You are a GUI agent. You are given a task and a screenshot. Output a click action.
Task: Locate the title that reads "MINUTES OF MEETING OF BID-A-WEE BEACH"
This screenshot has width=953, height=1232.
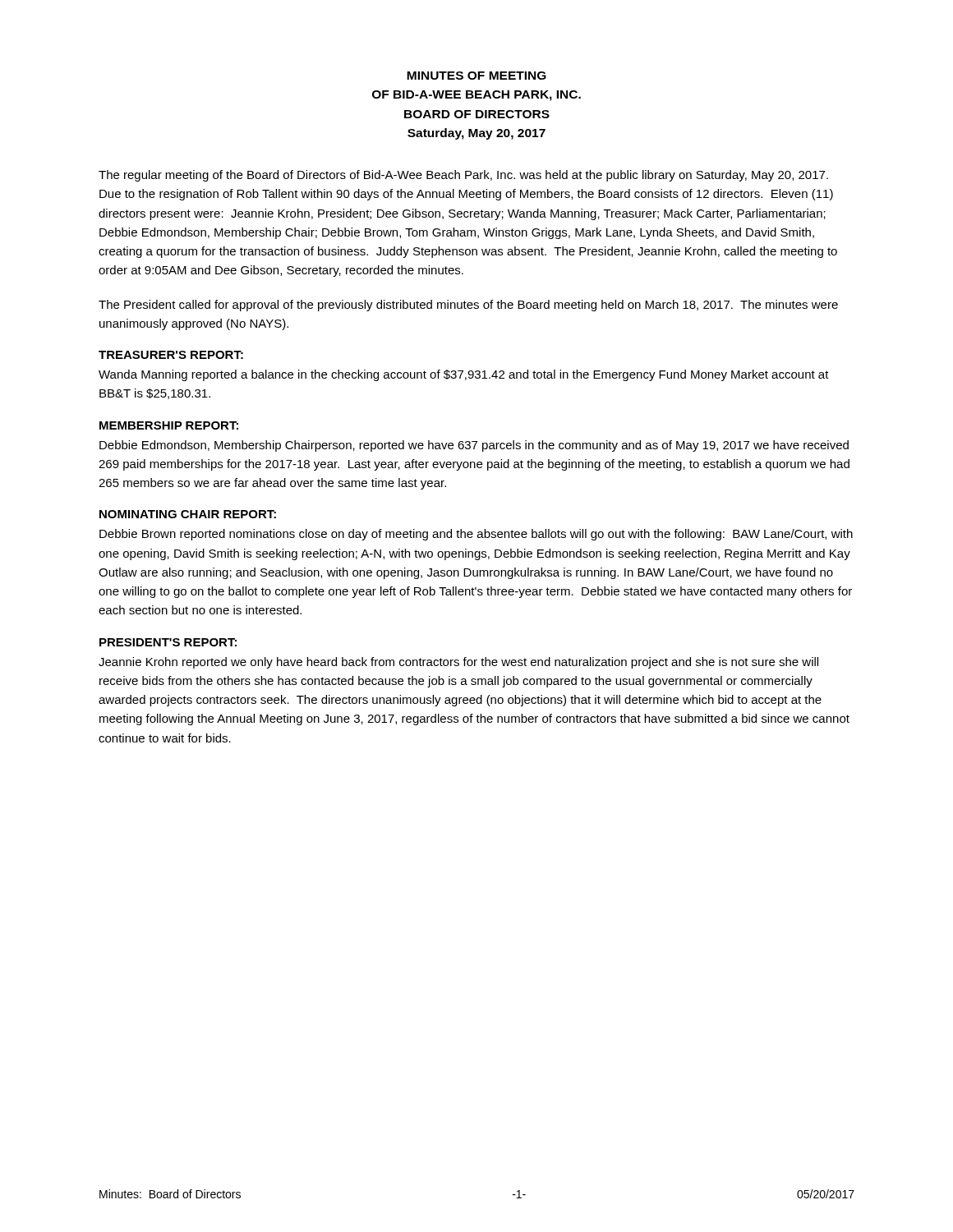[x=476, y=104]
